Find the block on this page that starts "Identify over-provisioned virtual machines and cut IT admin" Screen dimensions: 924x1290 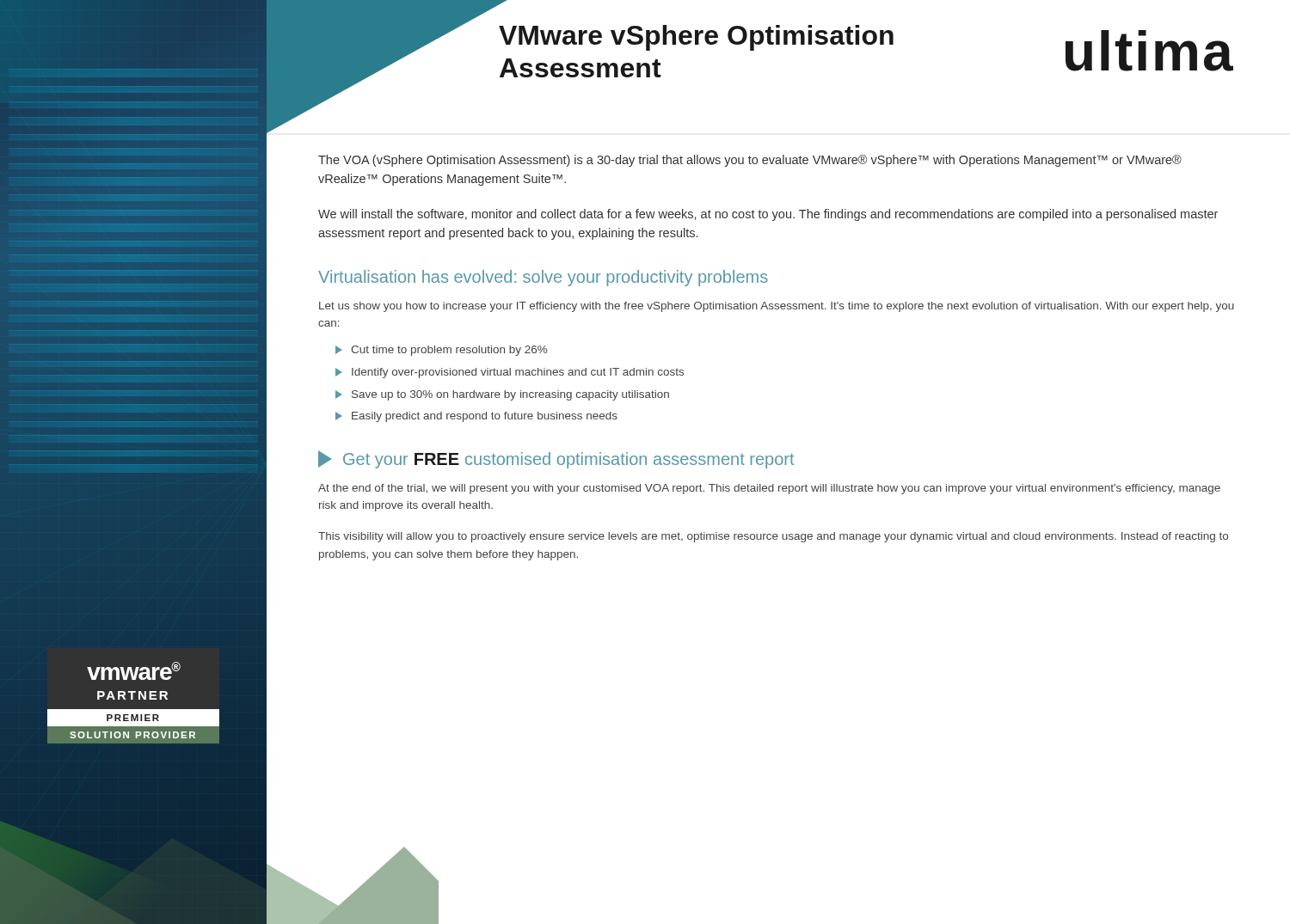518,372
